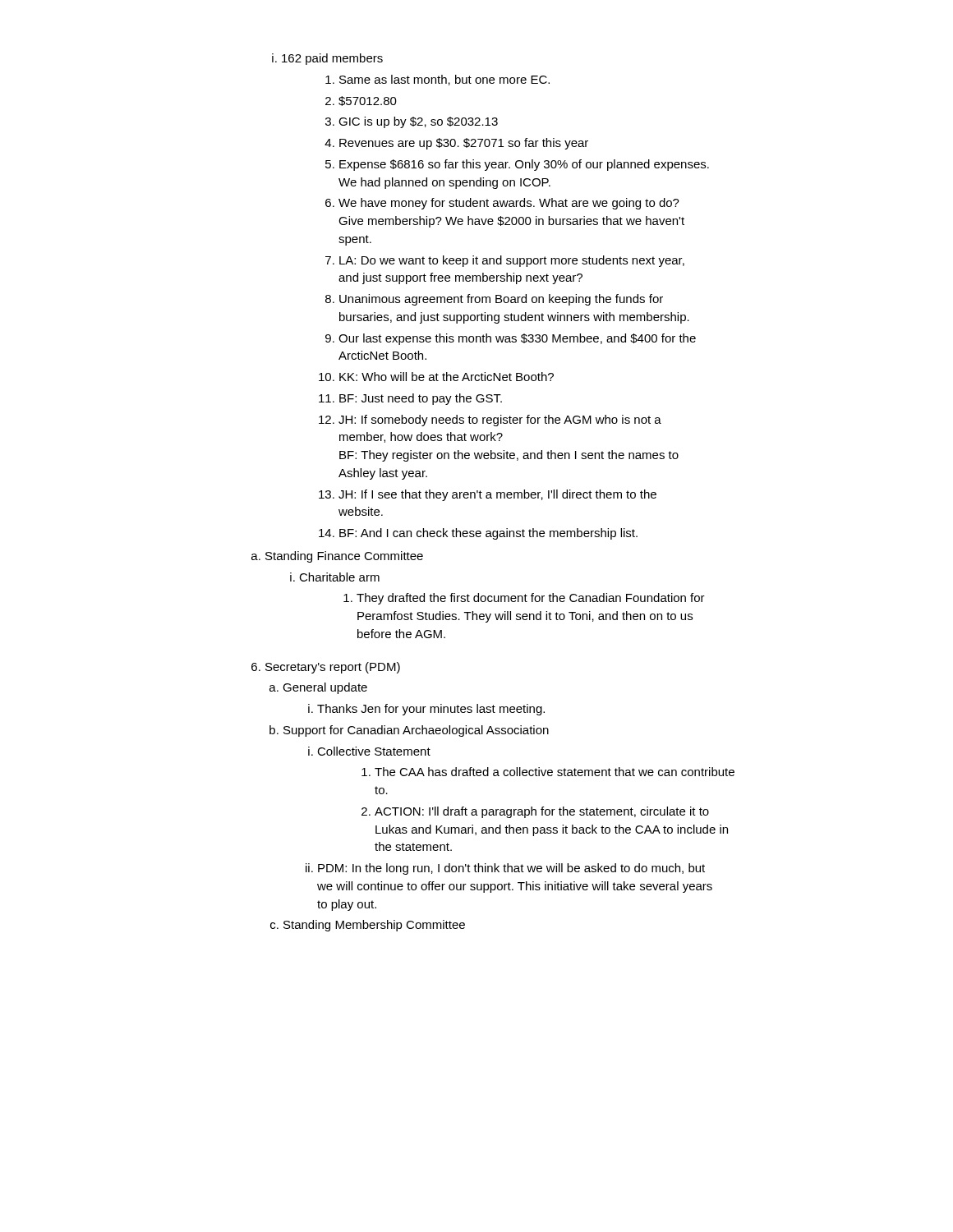Locate the list item that says "162 paid members Same"
Screen dimensions: 1232x953
pos(575,296)
